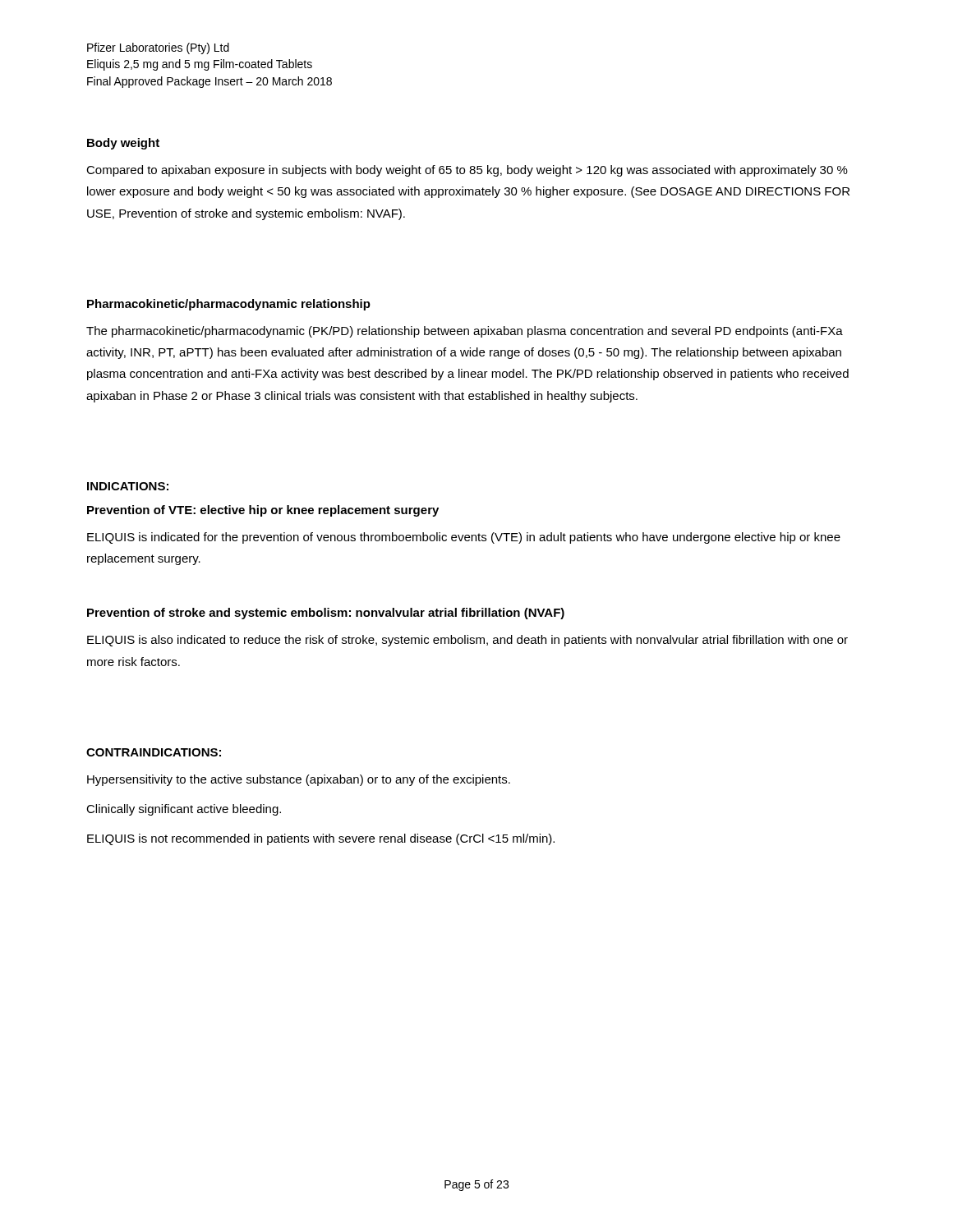This screenshot has width=953, height=1232.
Task: Select the text block containing "ELIQUIS is indicated for the"
Action: coord(463,547)
